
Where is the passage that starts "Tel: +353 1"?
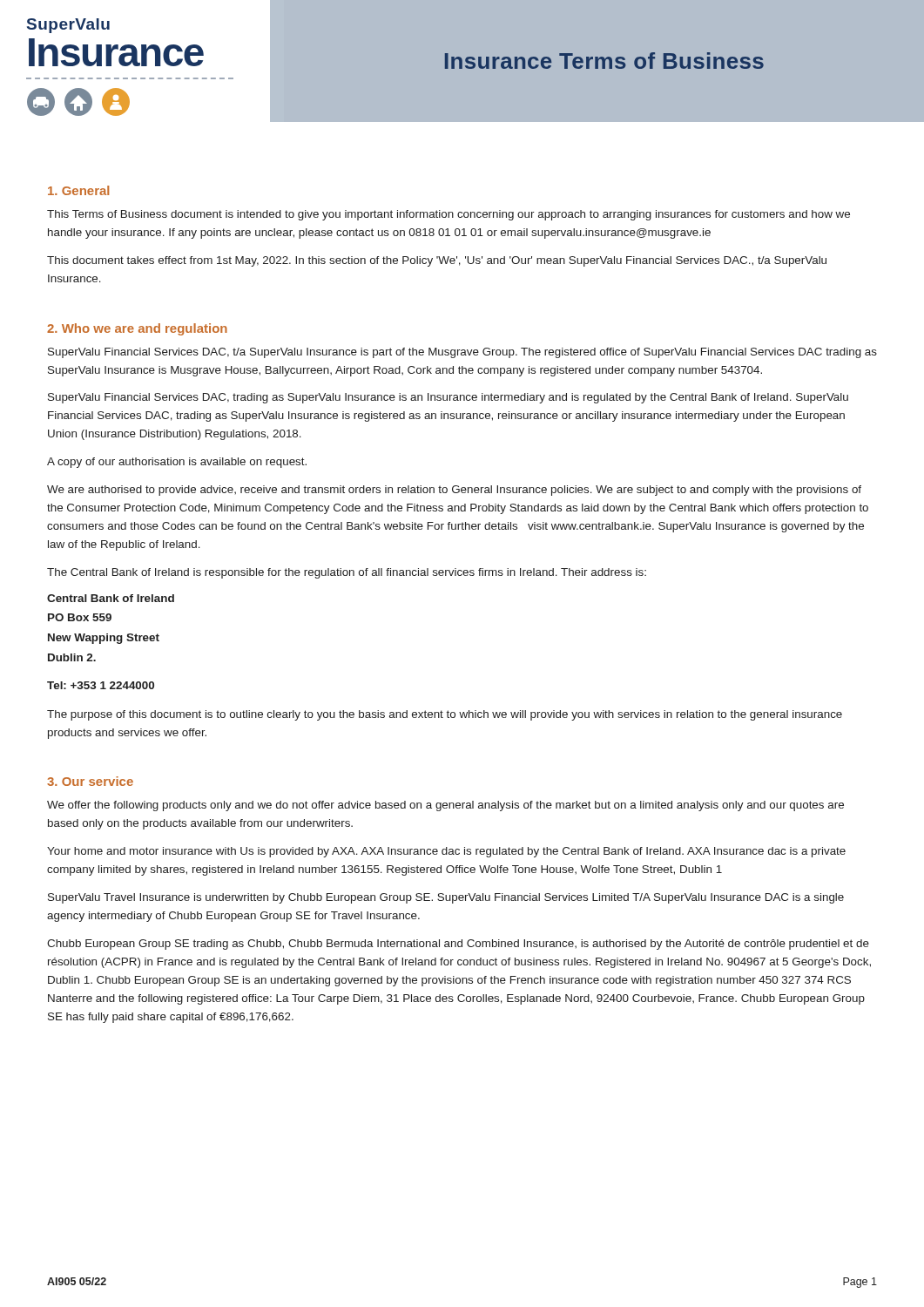click(101, 685)
